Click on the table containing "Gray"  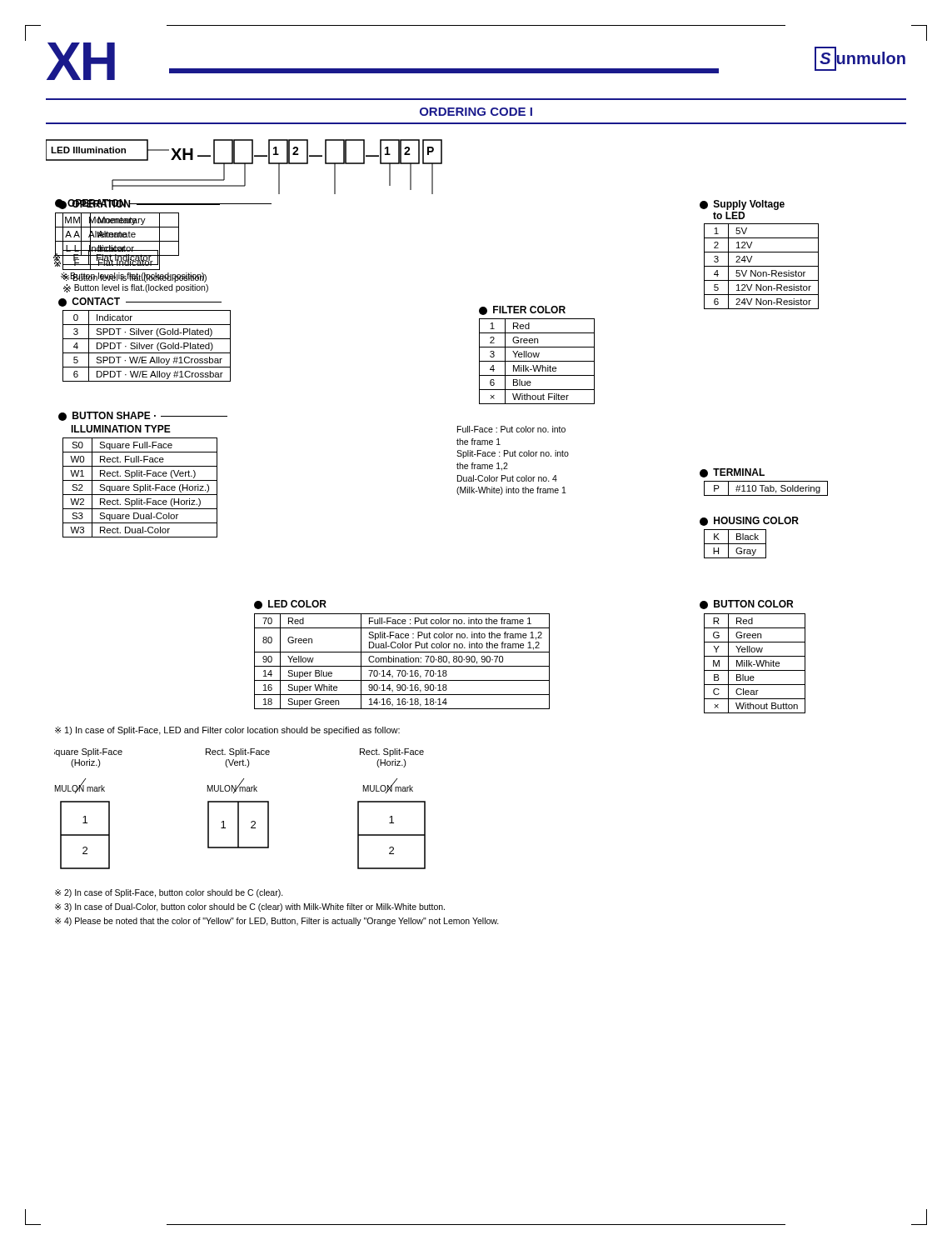pyautogui.click(x=758, y=544)
